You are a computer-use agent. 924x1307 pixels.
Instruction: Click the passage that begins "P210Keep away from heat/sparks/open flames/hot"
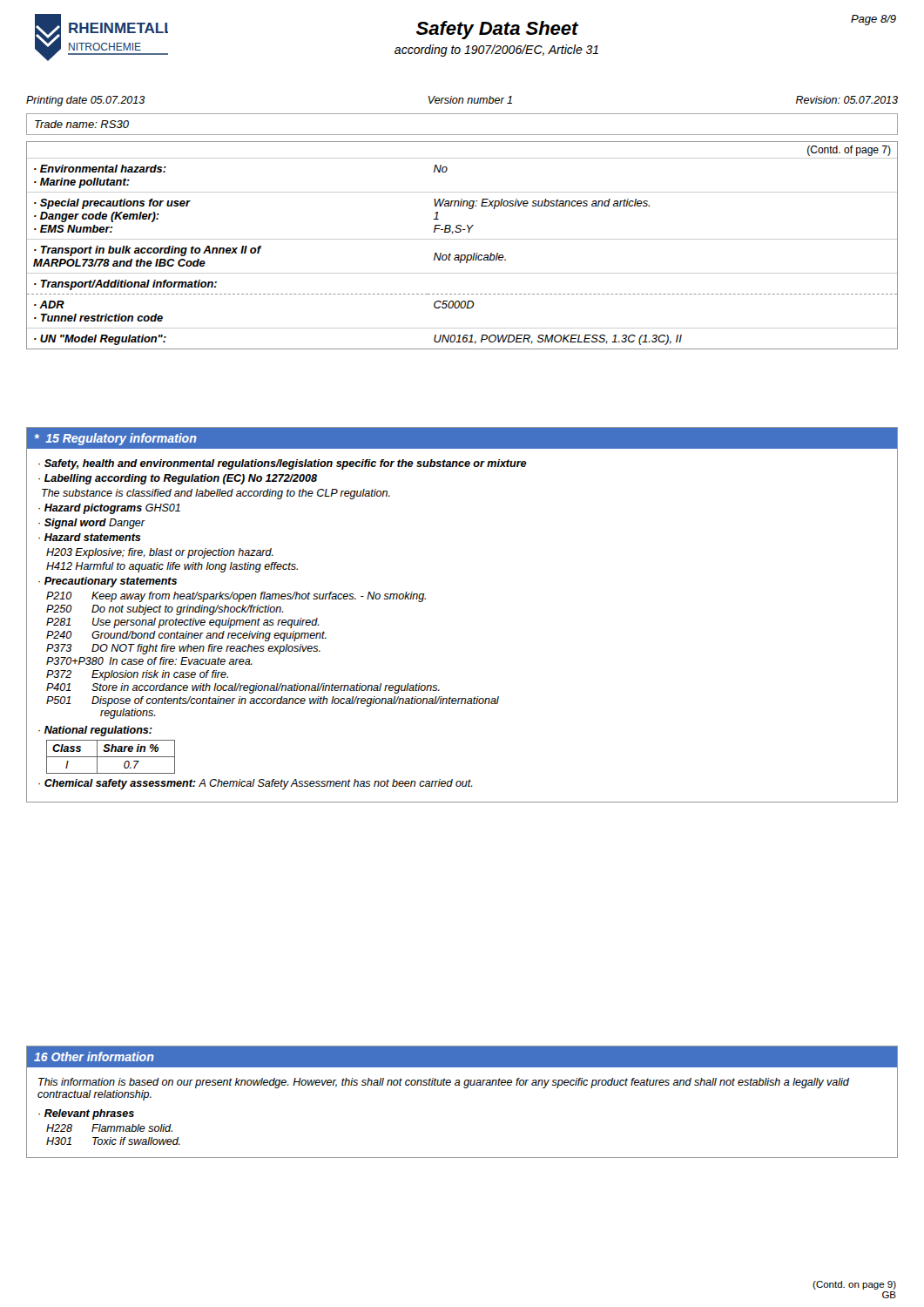tap(237, 596)
